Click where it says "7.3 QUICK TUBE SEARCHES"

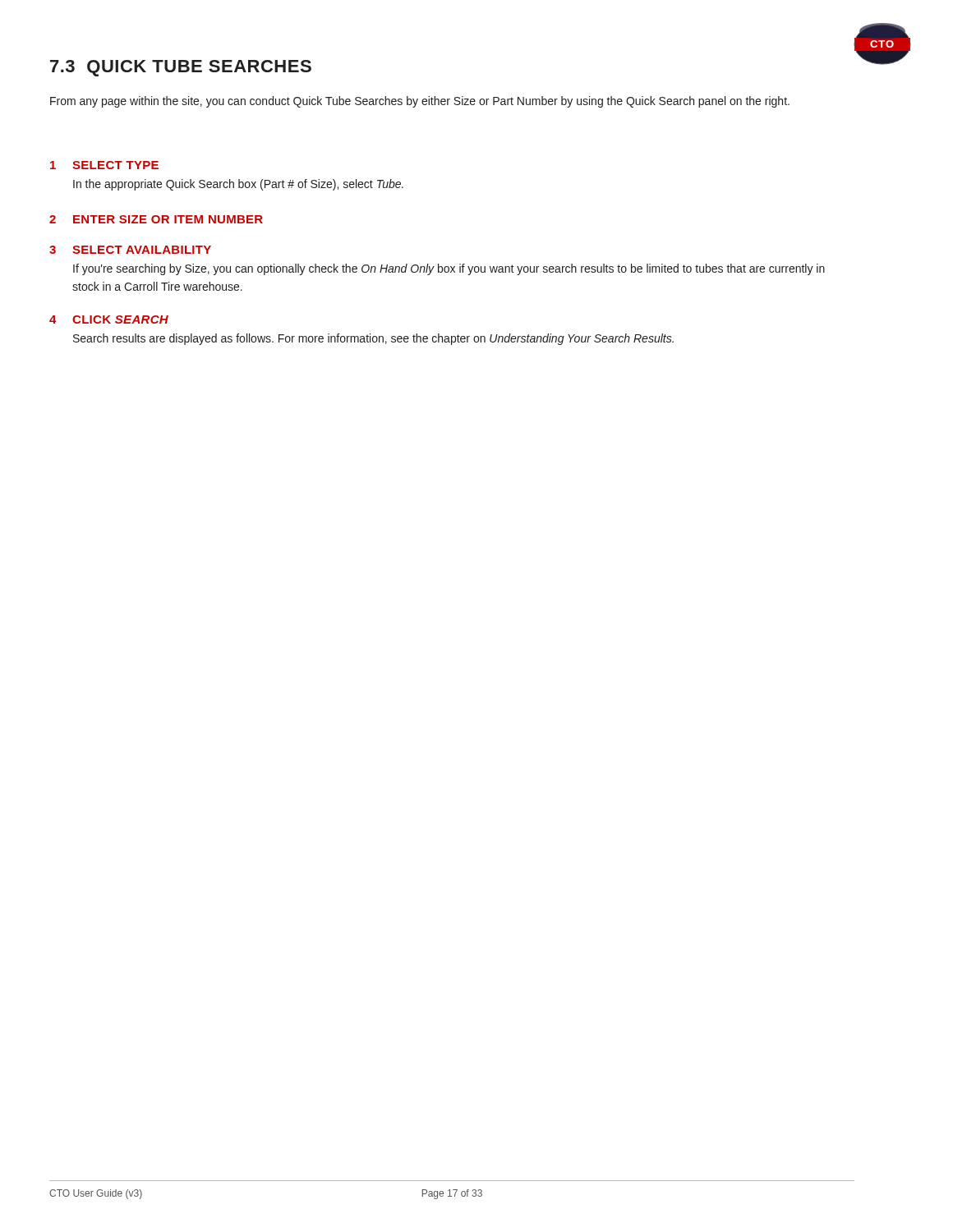[181, 66]
